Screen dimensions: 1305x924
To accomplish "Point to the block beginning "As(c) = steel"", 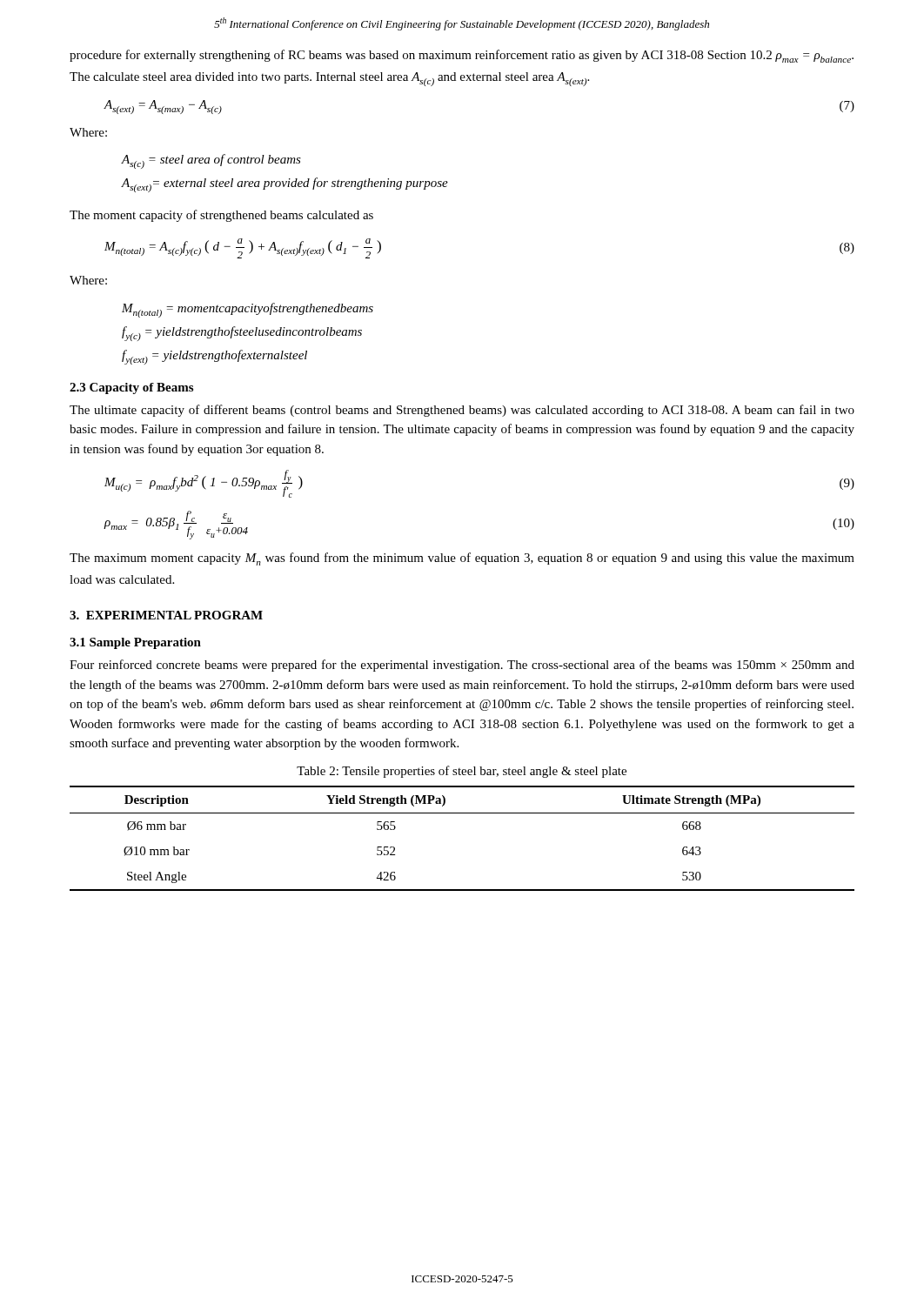I will tap(211, 161).
